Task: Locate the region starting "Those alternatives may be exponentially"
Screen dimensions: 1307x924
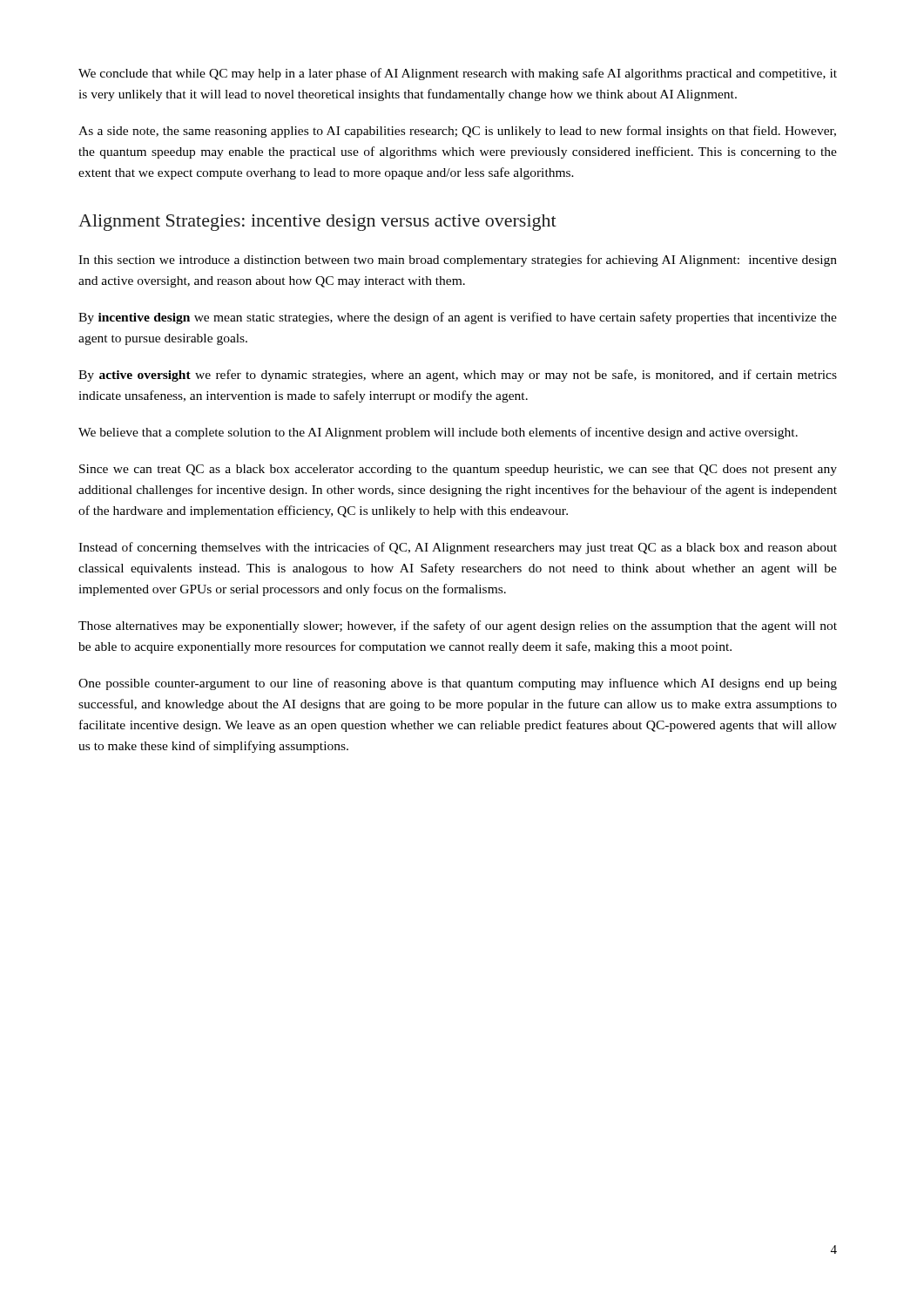Action: 458,636
